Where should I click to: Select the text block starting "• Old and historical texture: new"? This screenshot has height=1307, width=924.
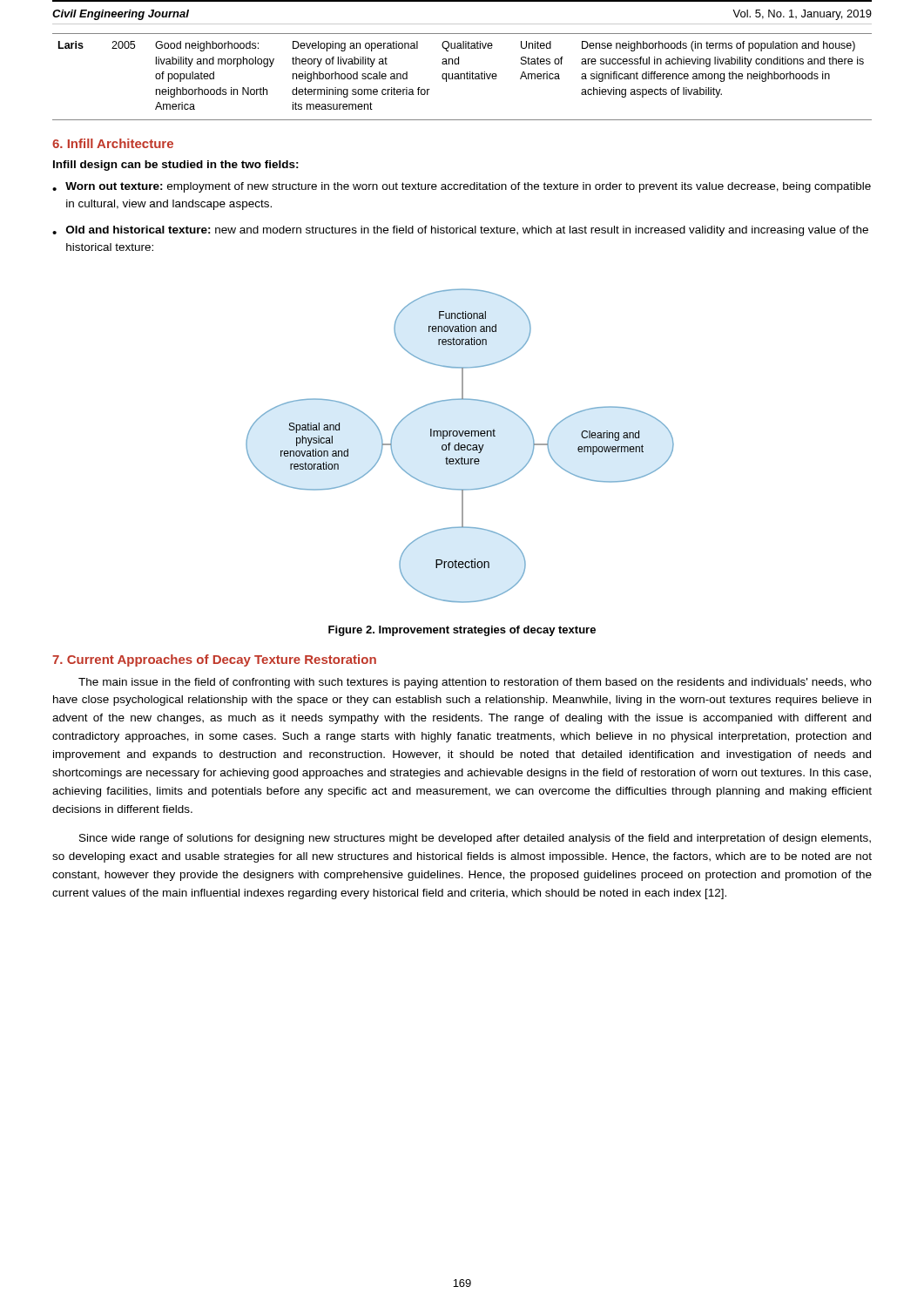coord(462,239)
